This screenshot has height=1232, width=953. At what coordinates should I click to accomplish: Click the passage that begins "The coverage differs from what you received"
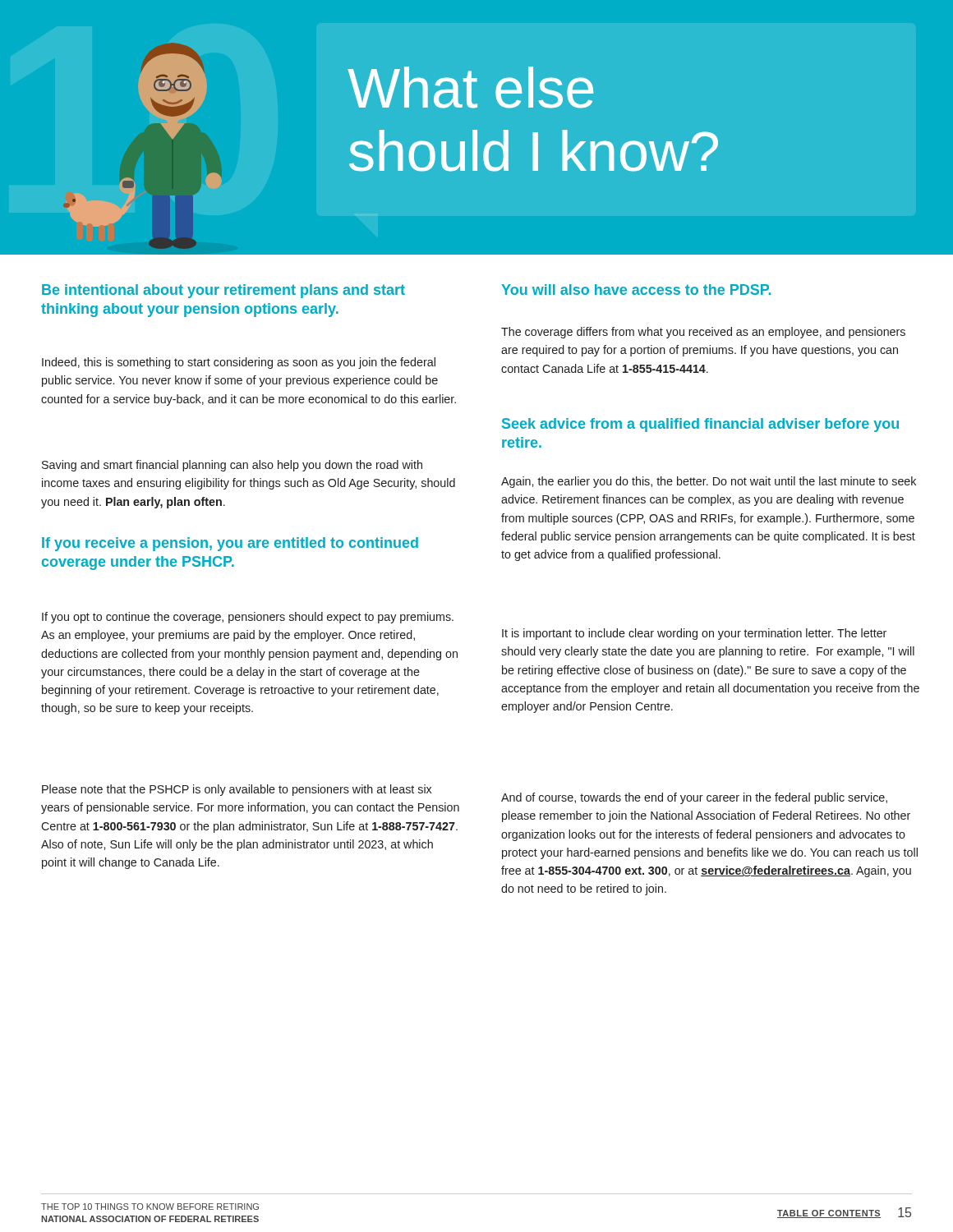[703, 350]
